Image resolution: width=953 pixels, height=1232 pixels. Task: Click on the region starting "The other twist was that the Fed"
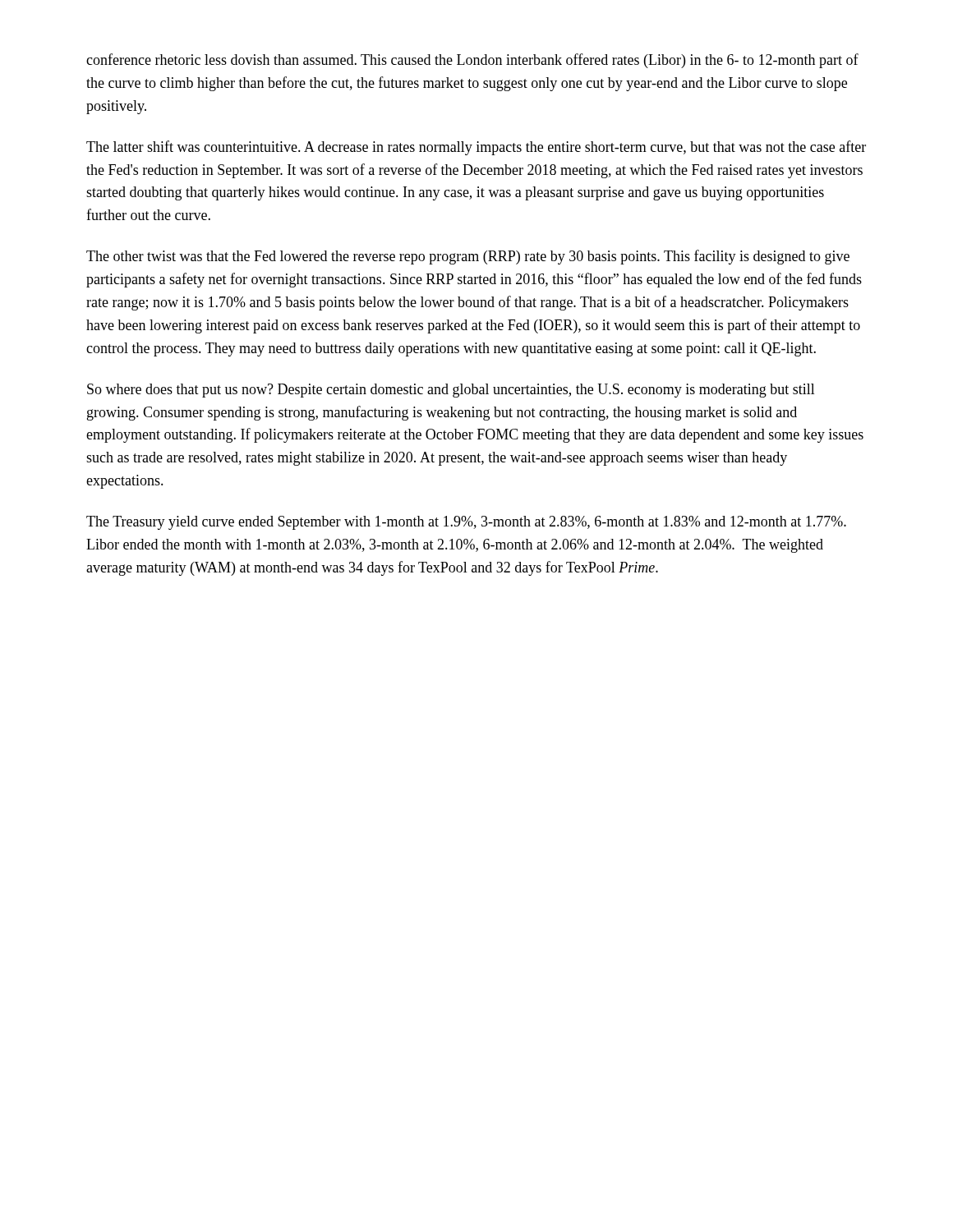[x=474, y=302]
